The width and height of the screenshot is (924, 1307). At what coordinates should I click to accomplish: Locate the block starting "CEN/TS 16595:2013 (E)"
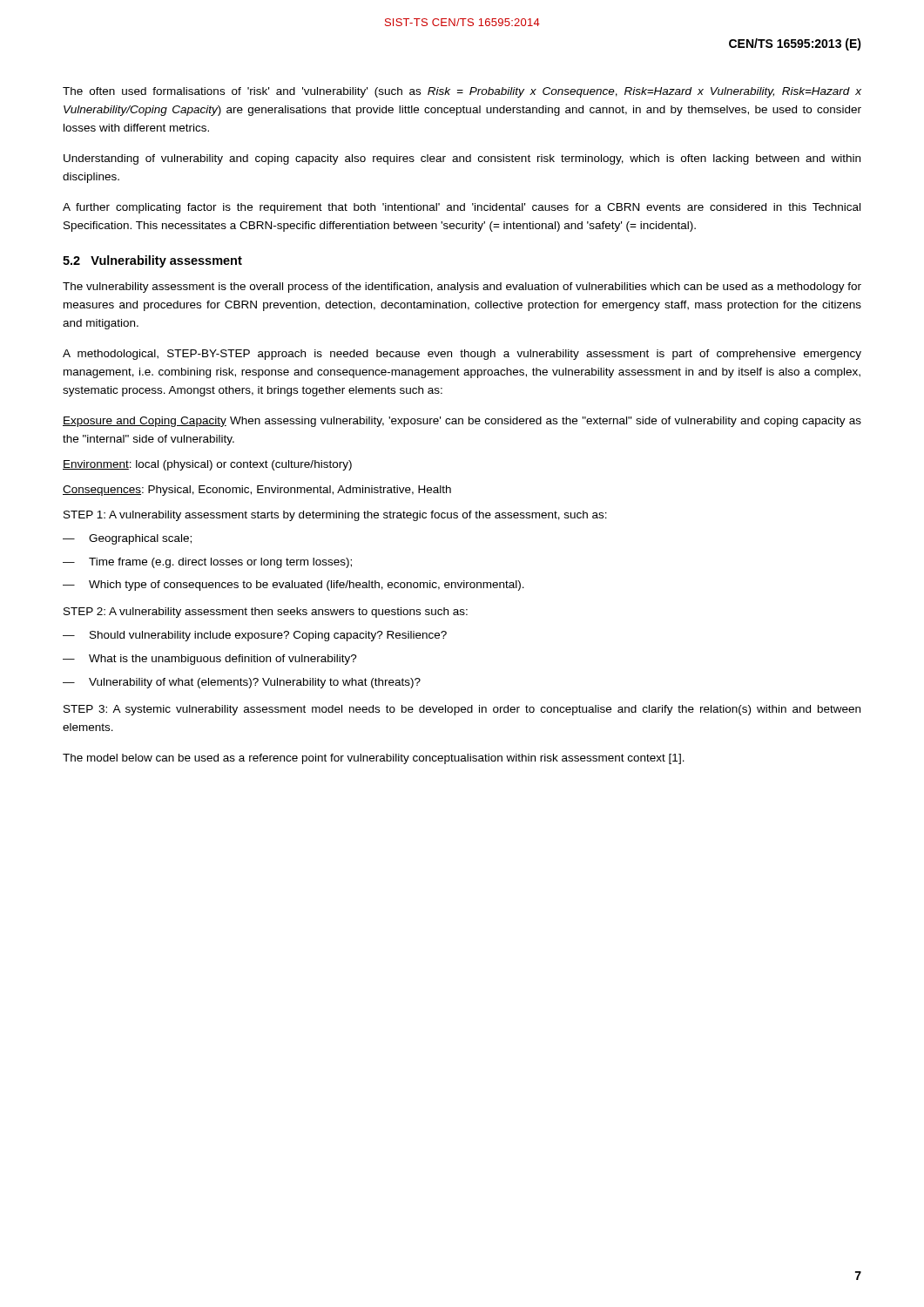pos(795,44)
